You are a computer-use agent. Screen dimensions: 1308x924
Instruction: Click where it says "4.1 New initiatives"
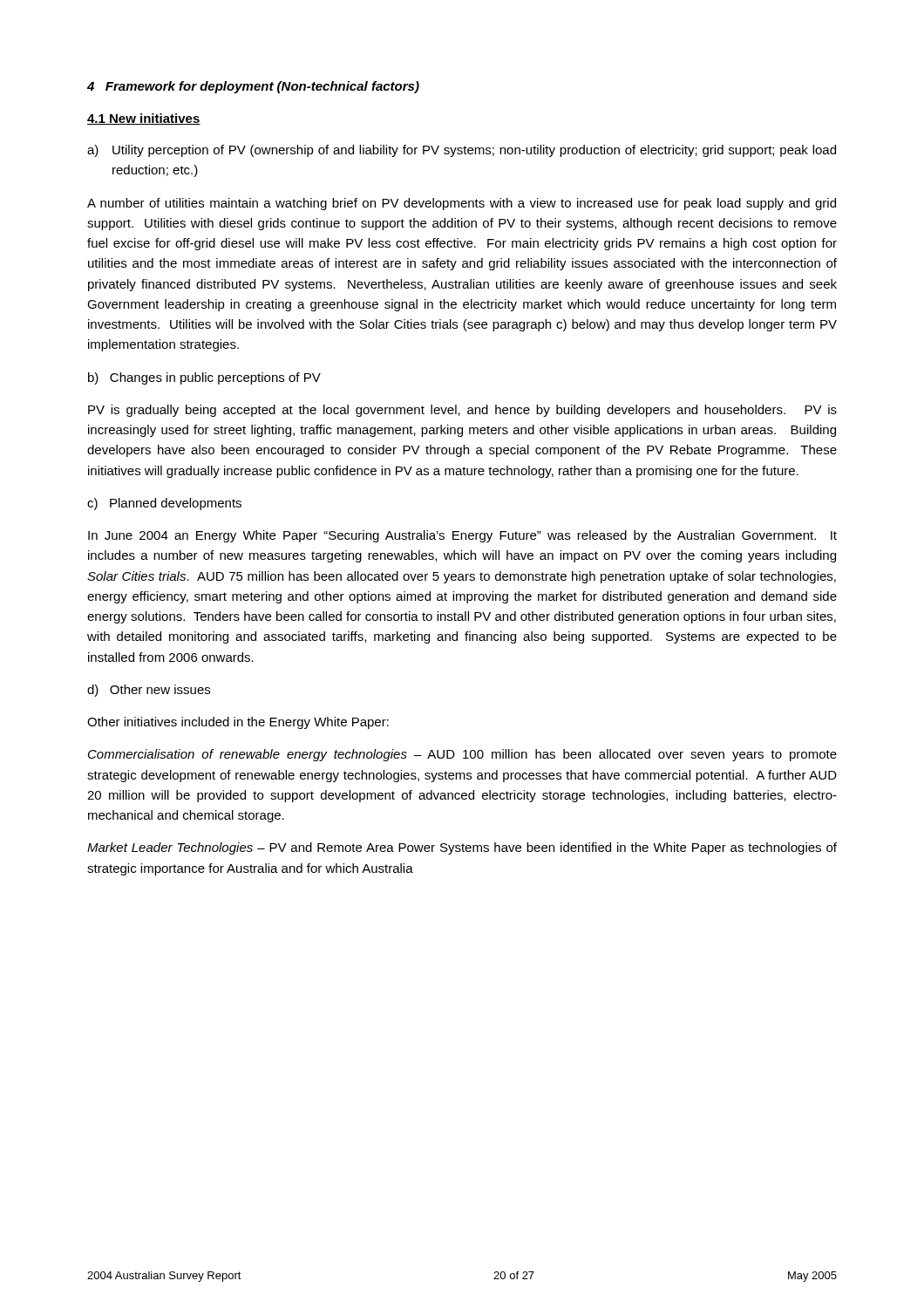[143, 118]
